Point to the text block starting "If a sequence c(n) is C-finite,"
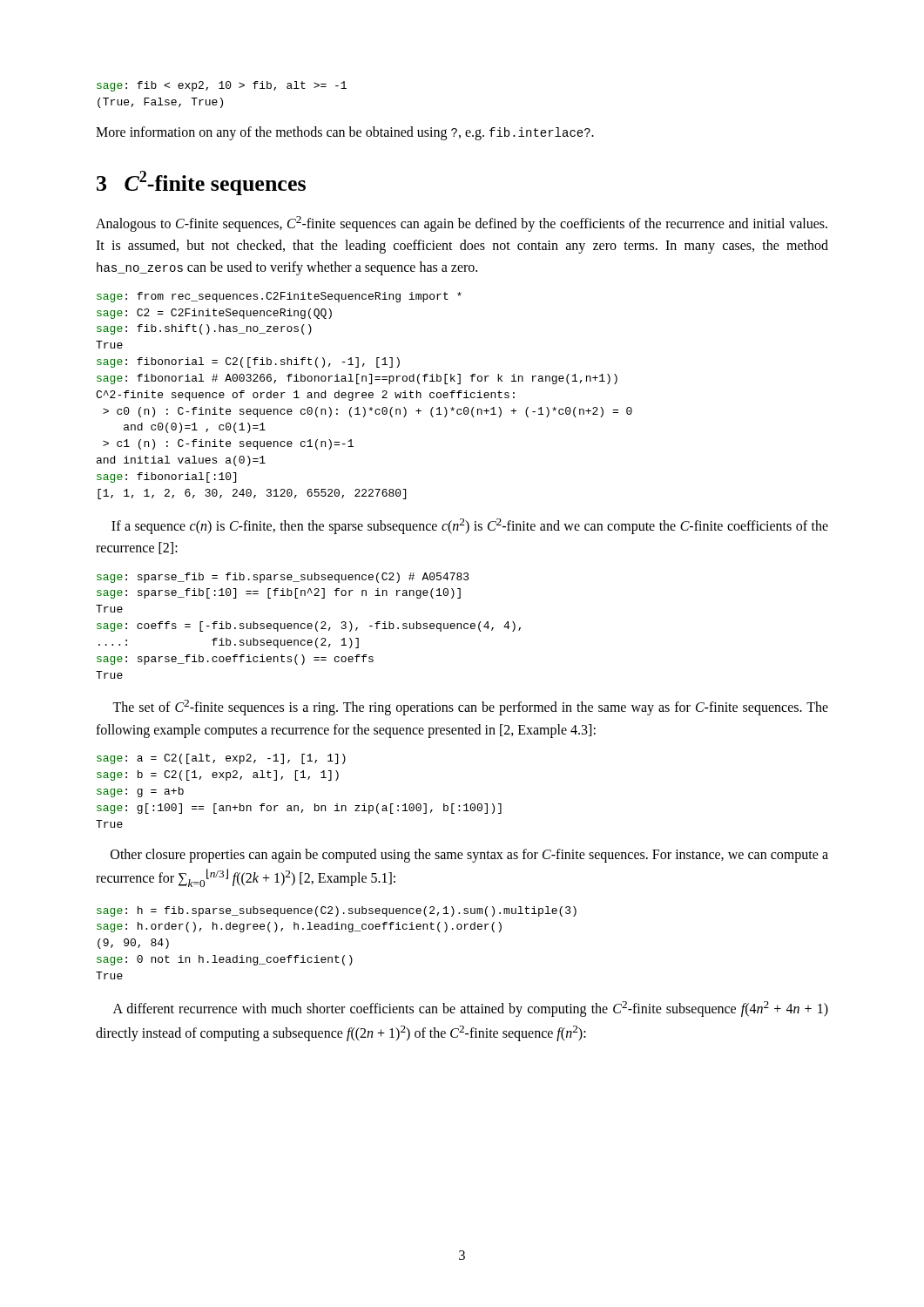This screenshot has height=1307, width=924. tap(462, 536)
